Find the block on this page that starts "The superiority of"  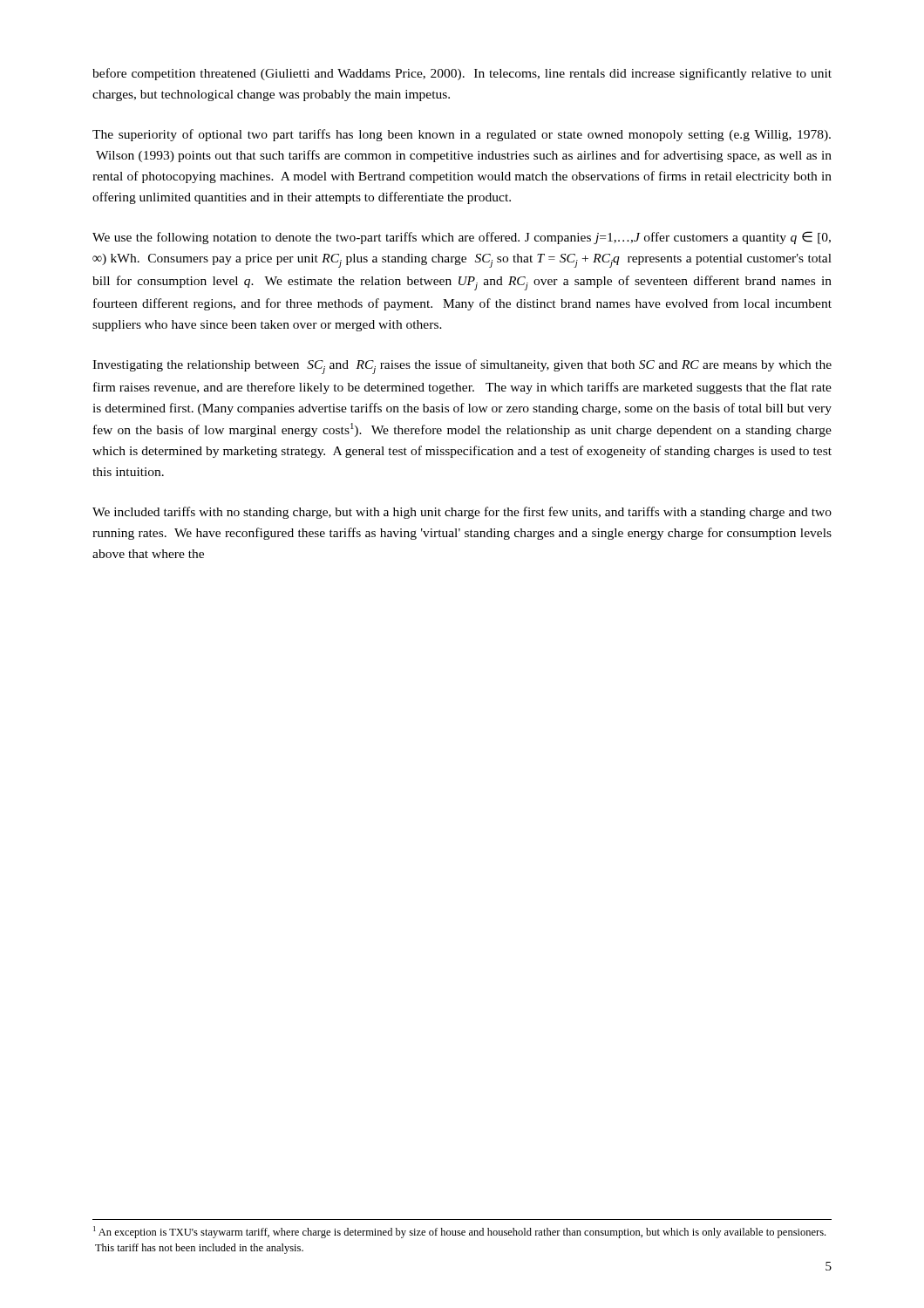pos(462,165)
